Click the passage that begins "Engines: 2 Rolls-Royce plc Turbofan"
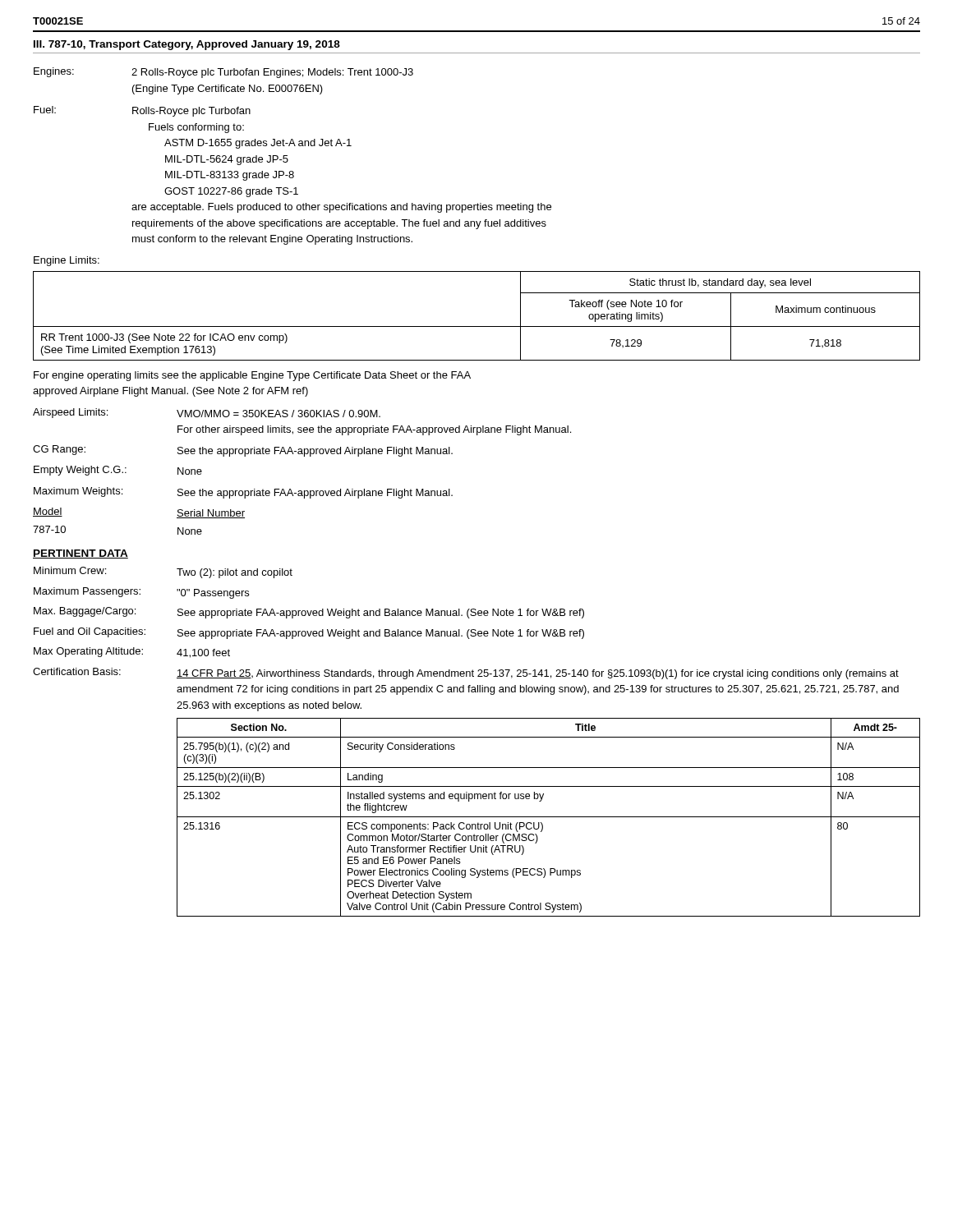Screen dimensions: 1232x953 (x=223, y=73)
